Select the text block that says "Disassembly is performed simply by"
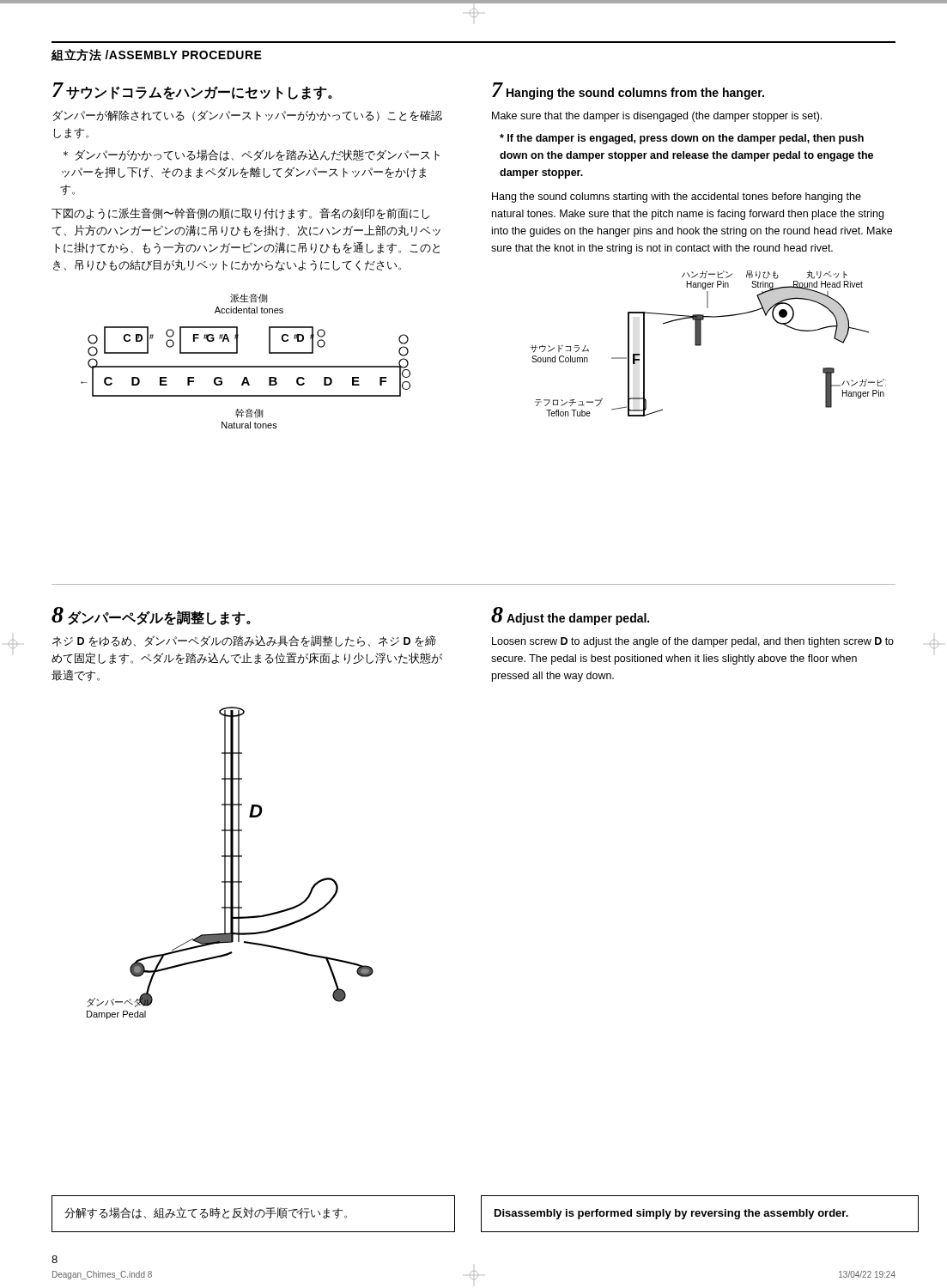The width and height of the screenshot is (947, 1288). 671,1213
